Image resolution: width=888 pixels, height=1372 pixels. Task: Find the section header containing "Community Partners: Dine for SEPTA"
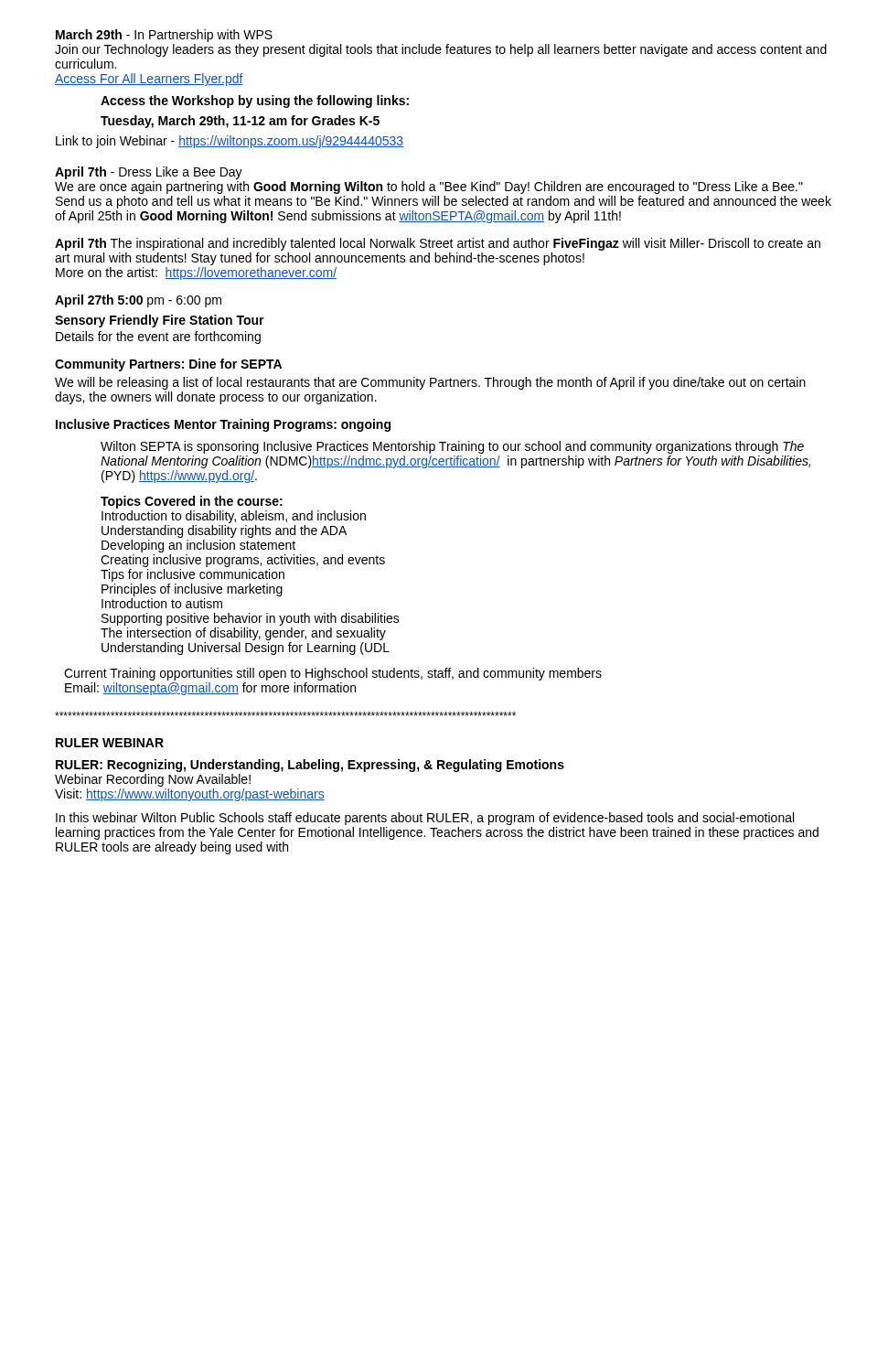(x=169, y=364)
